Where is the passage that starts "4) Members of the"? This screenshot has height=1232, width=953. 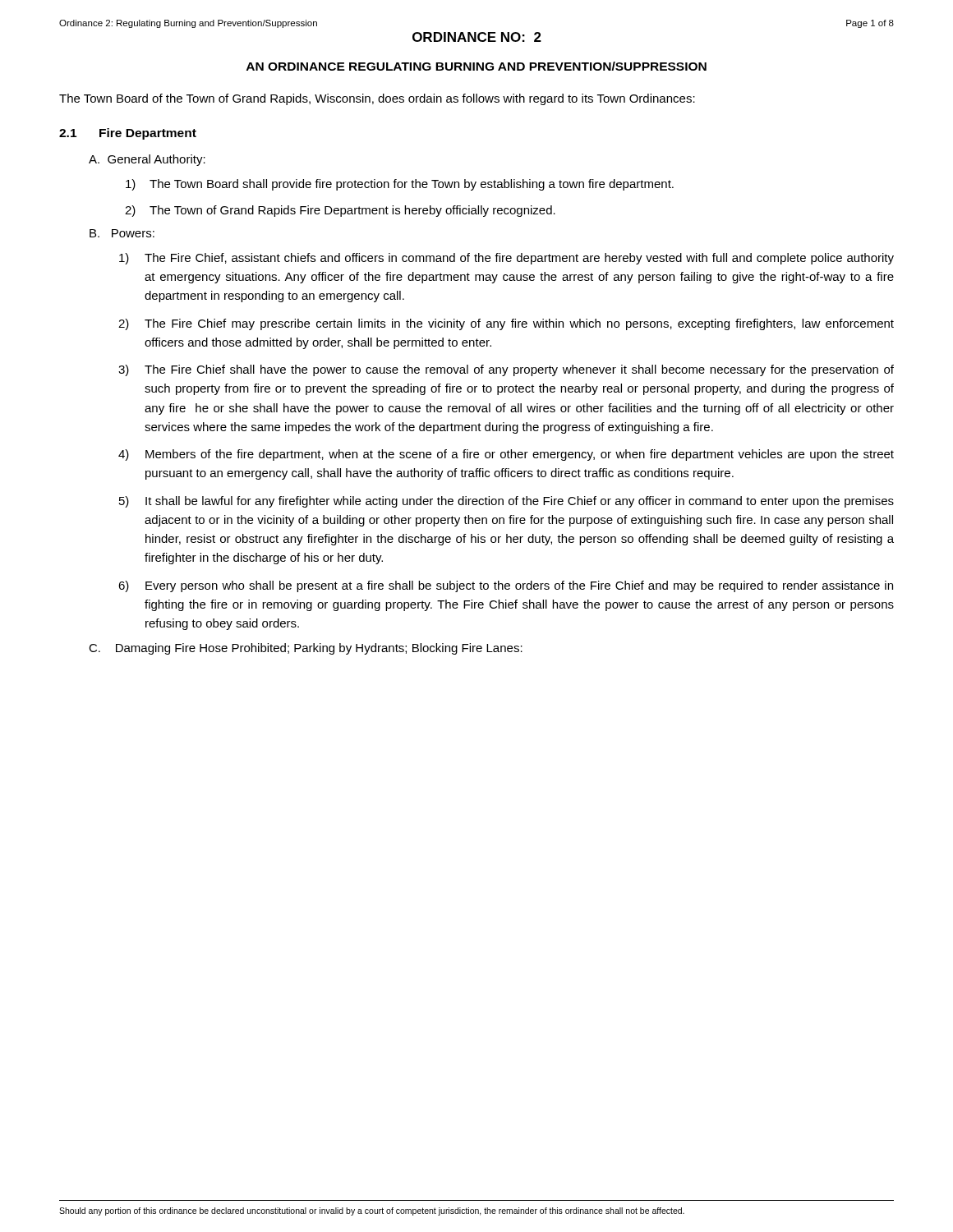(x=506, y=463)
